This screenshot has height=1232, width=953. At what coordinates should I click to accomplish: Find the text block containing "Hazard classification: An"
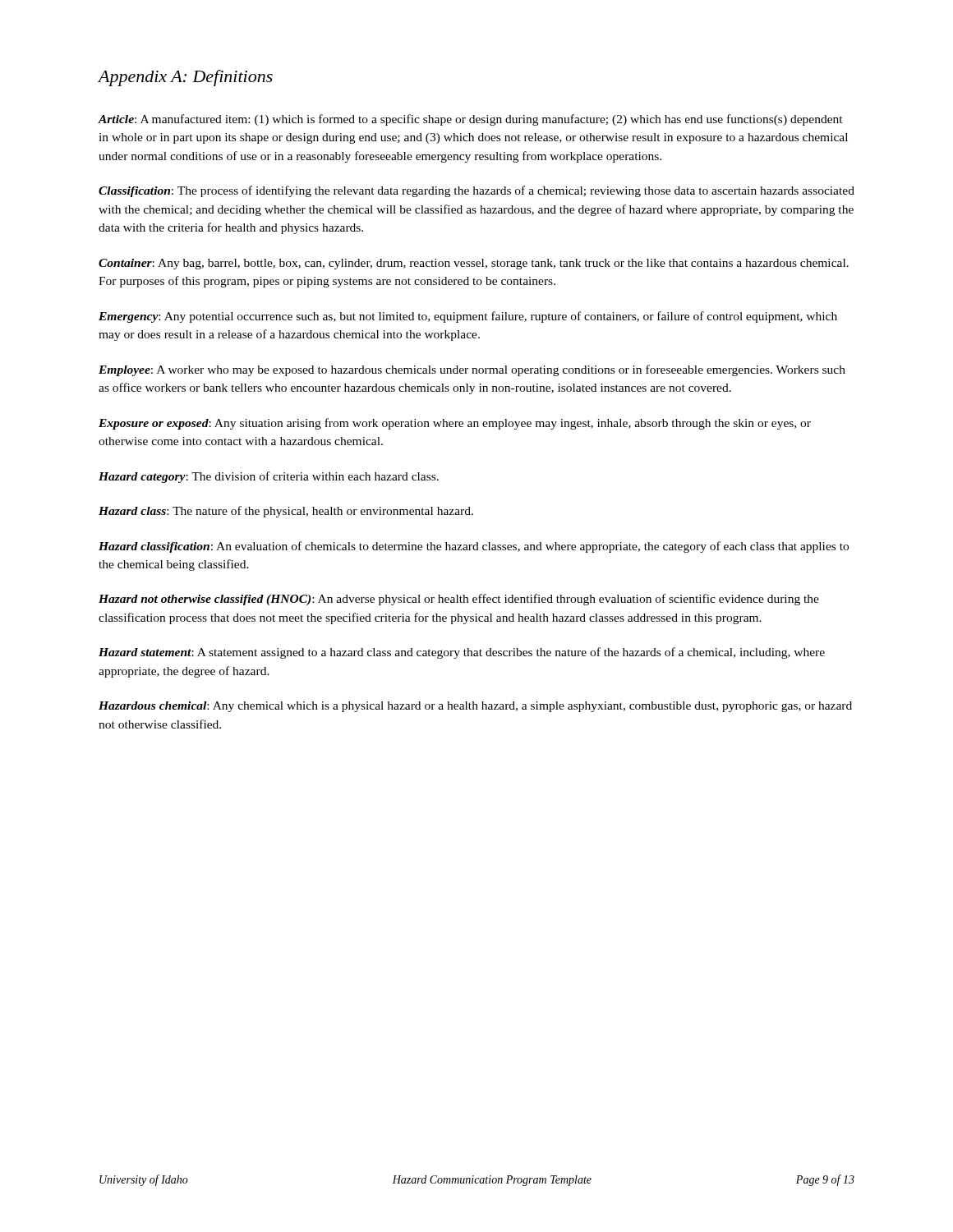[x=474, y=555]
